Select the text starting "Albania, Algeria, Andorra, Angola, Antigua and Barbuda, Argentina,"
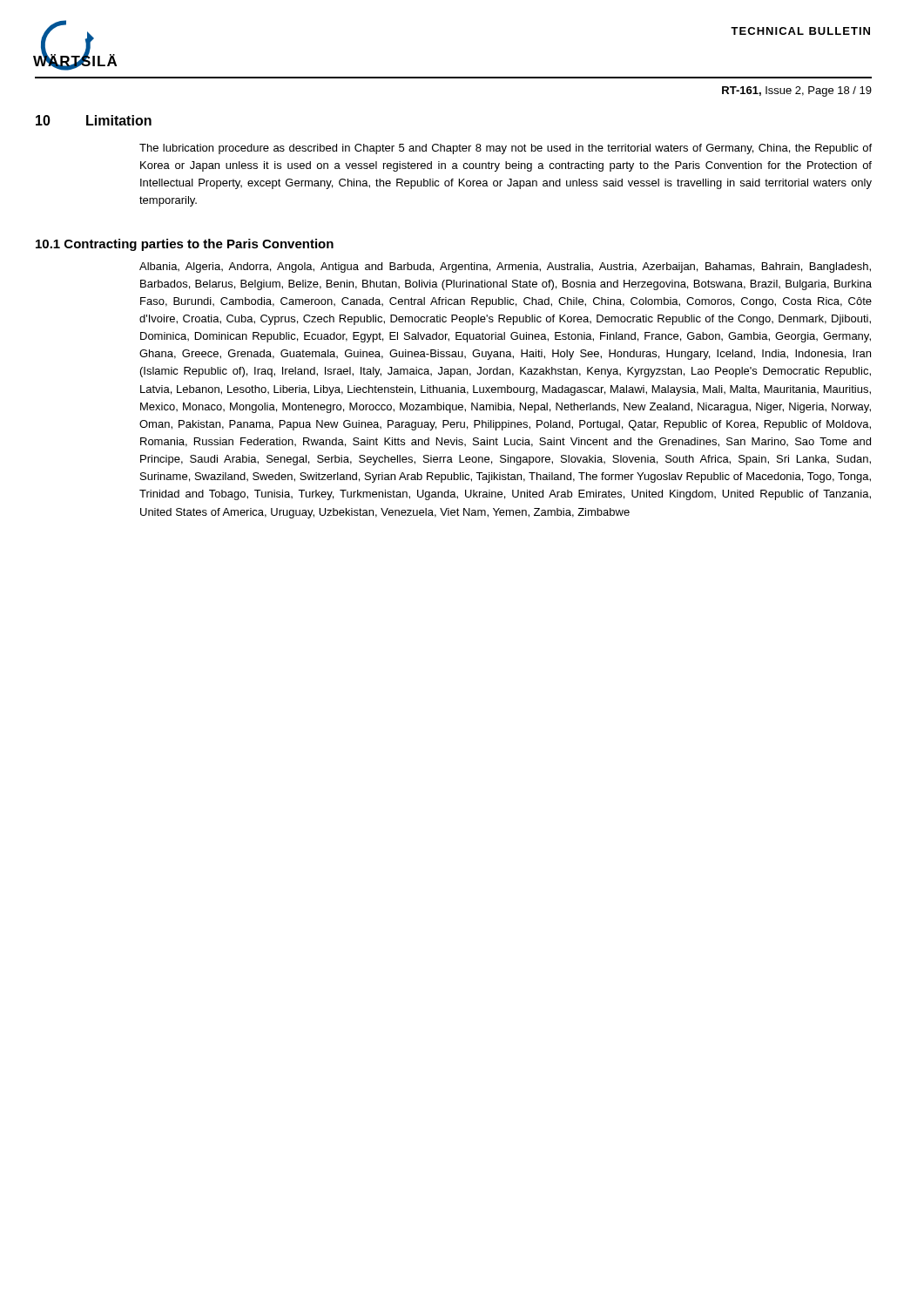Image resolution: width=924 pixels, height=1307 pixels. pyautogui.click(x=506, y=389)
